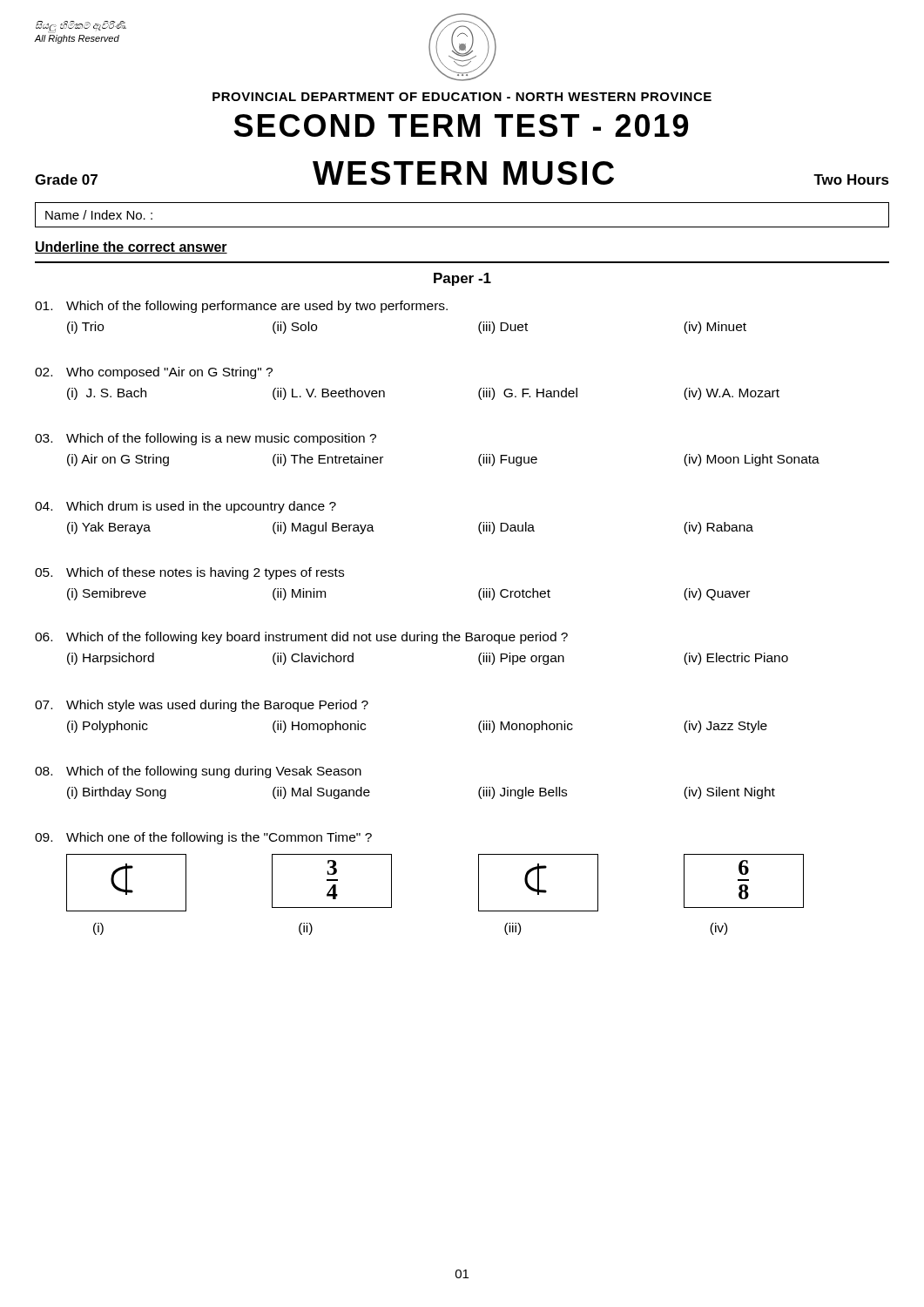Click the passage that begins "01.Which of the"
Screen dimensions: 1307x924
coord(241,307)
